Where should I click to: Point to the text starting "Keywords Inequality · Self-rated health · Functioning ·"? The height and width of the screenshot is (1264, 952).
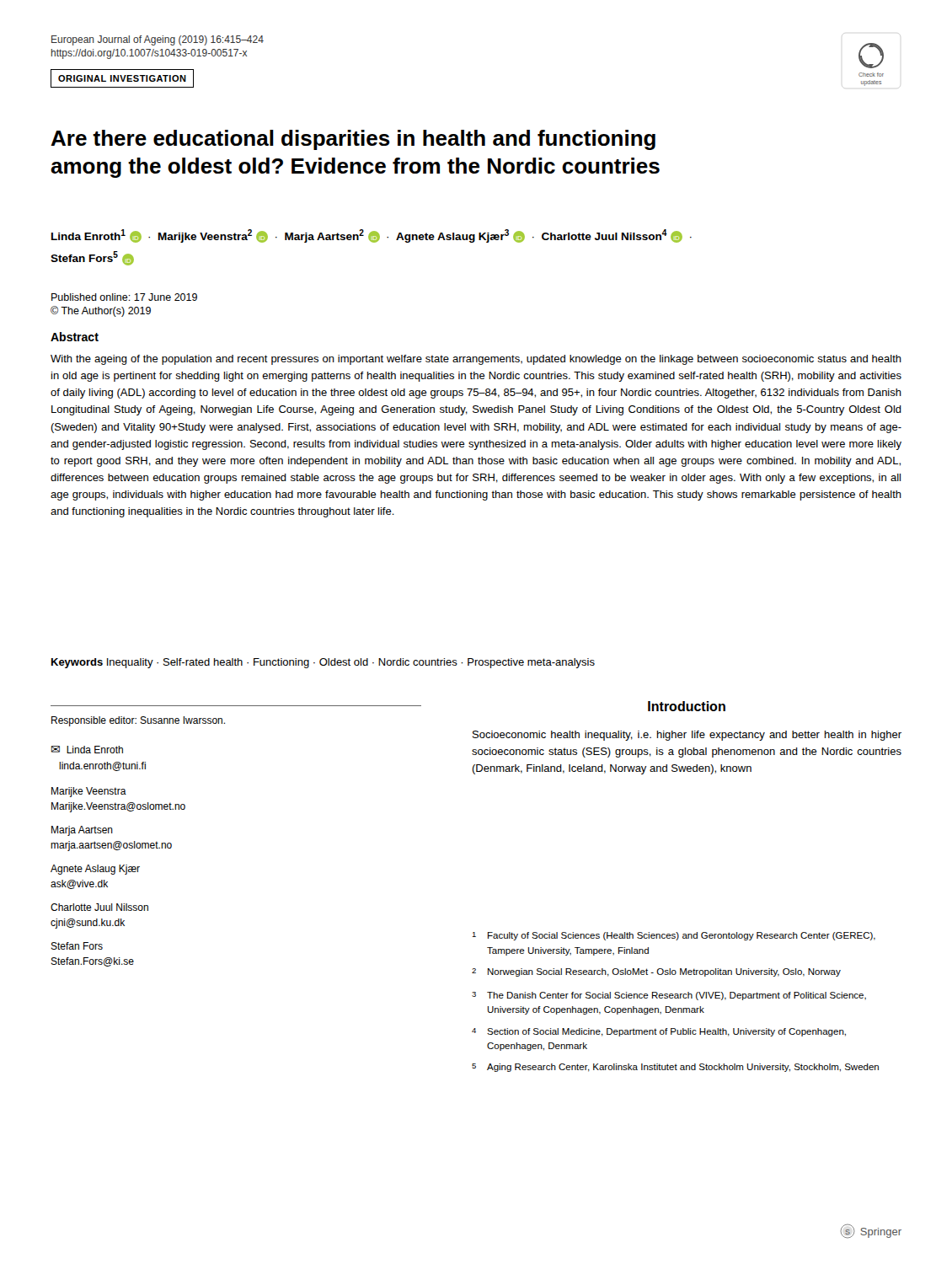(x=476, y=662)
